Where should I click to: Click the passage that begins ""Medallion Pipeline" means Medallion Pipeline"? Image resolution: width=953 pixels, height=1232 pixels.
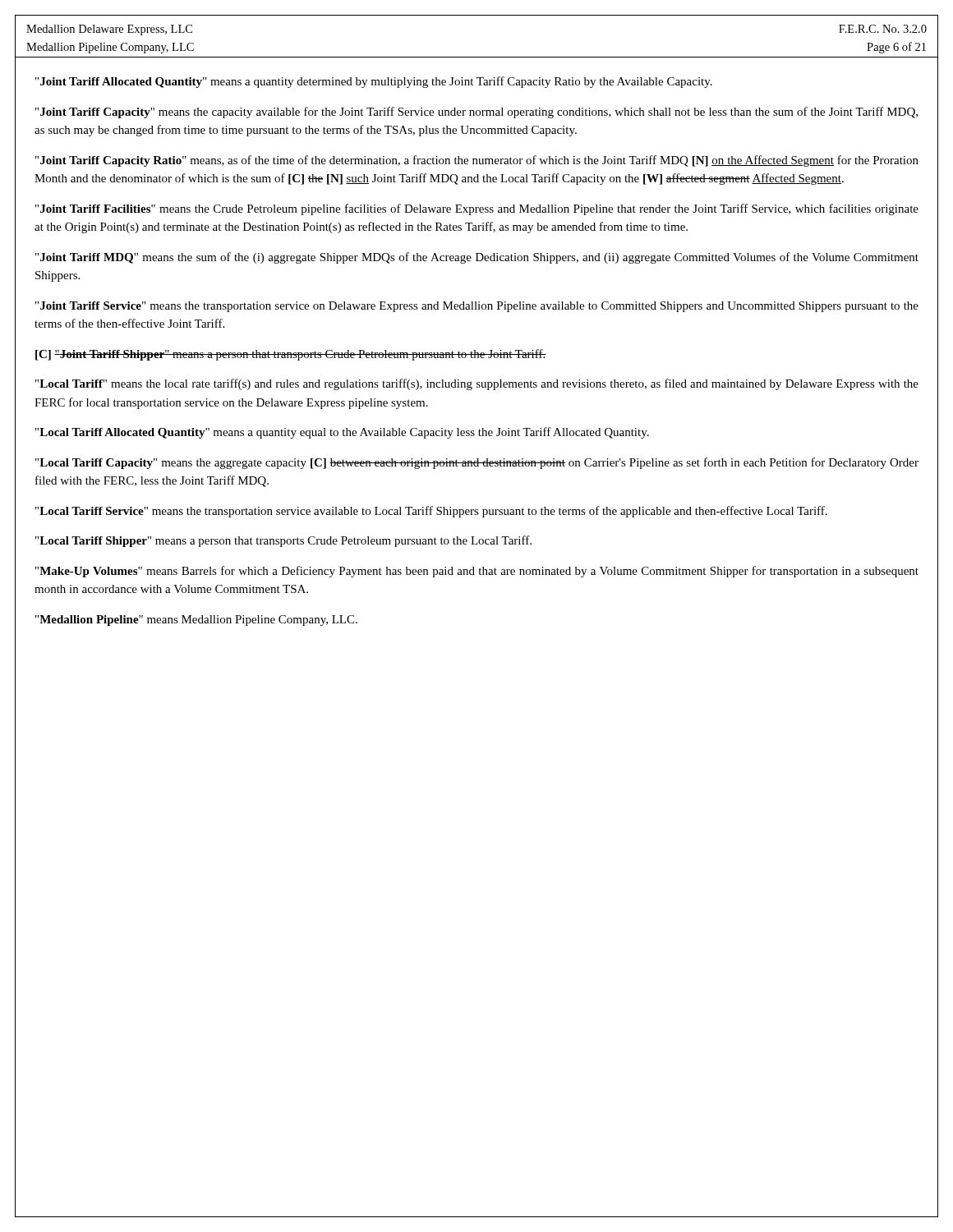[196, 619]
